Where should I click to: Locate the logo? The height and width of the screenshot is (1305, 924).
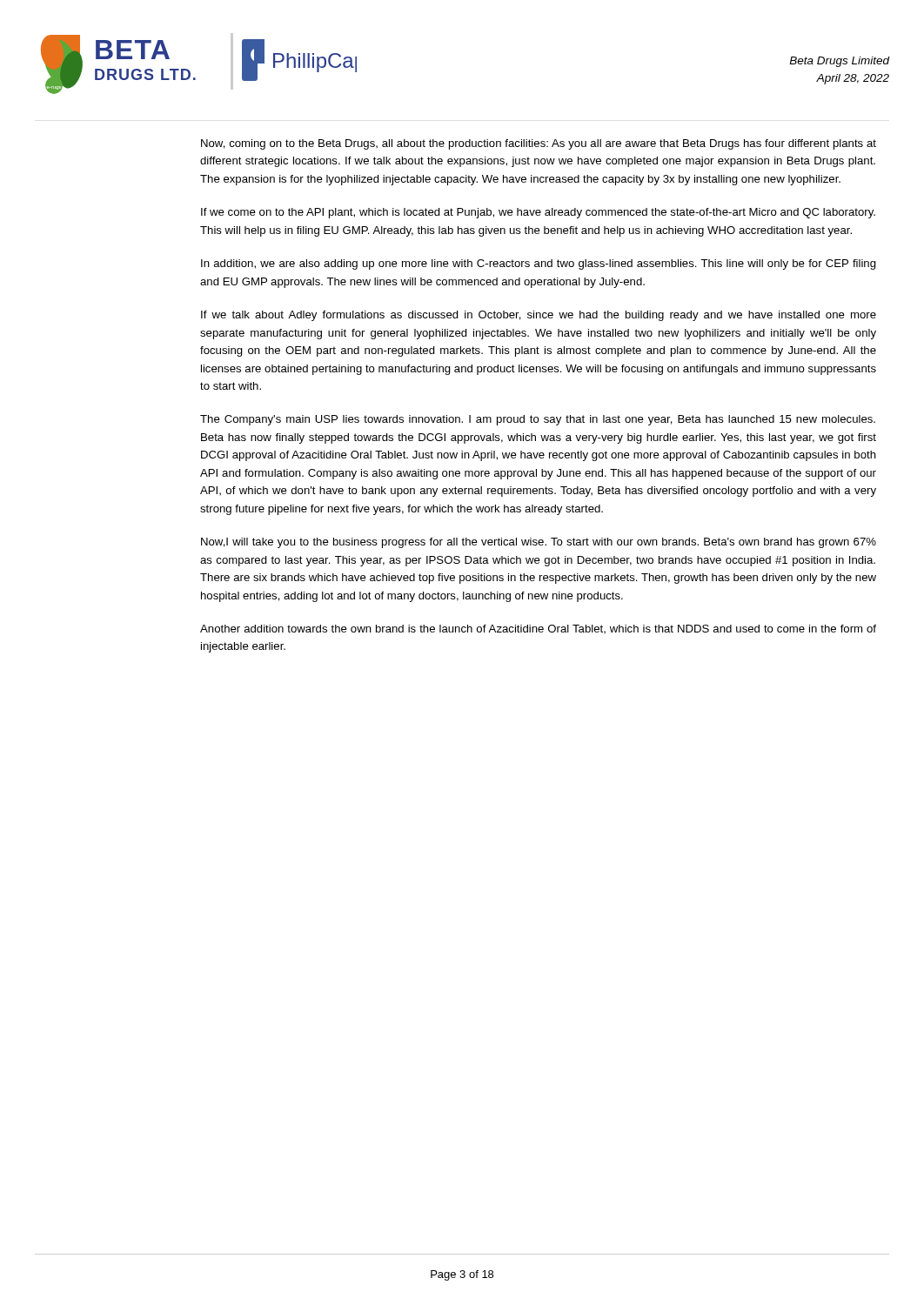(196, 65)
